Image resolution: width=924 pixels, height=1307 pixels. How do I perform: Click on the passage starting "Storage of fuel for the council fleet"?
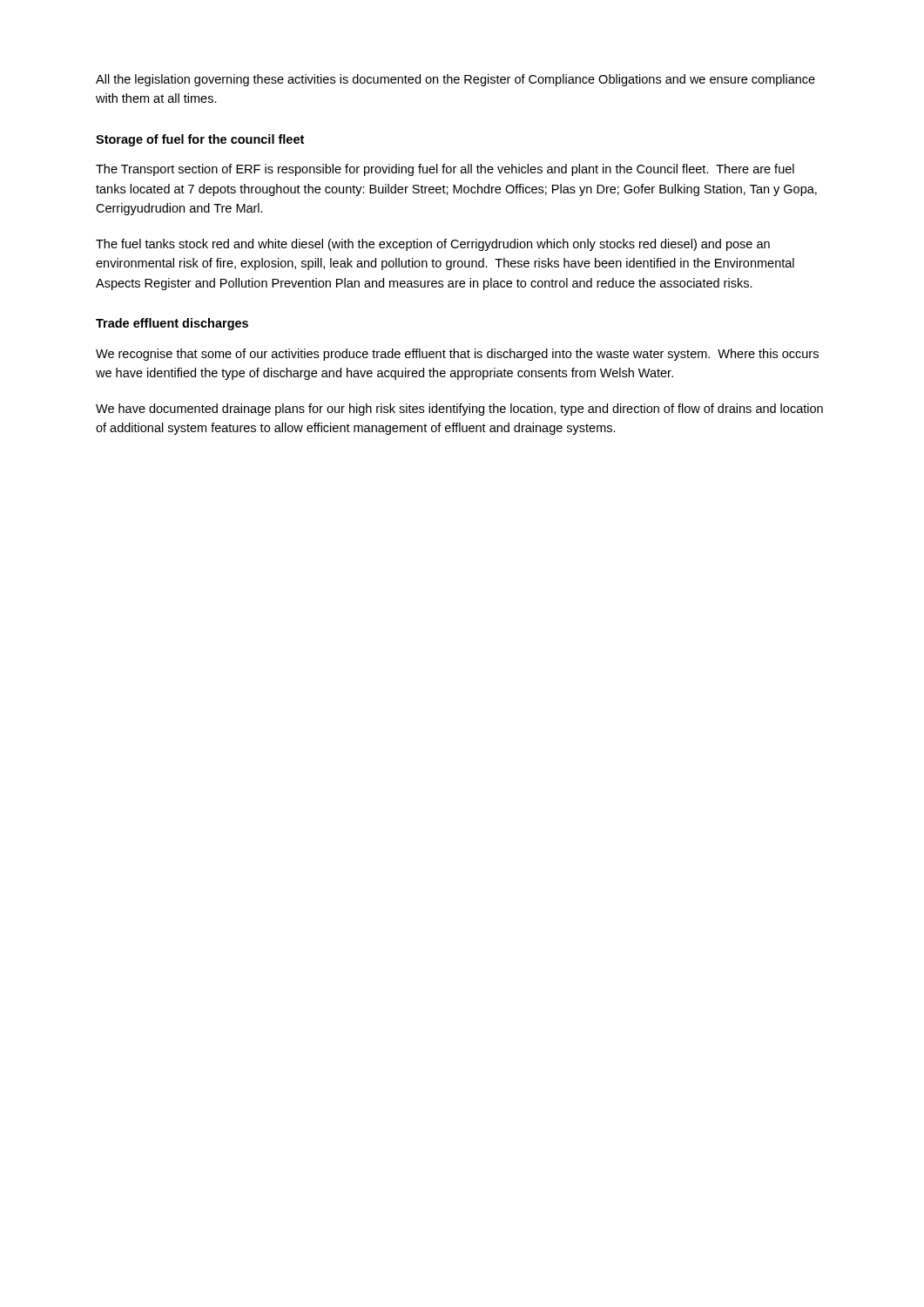click(200, 139)
